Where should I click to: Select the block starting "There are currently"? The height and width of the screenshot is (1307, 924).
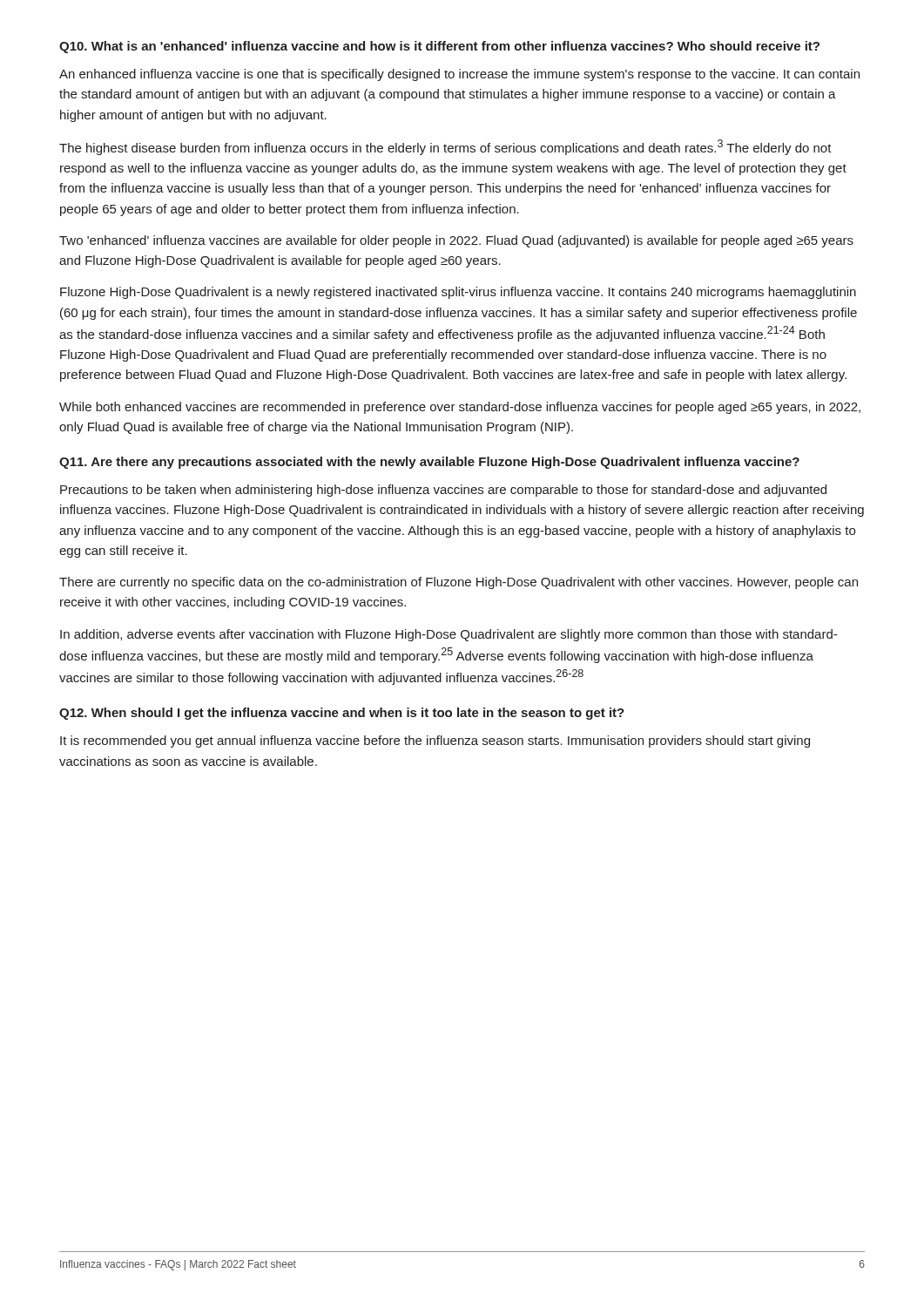click(459, 592)
